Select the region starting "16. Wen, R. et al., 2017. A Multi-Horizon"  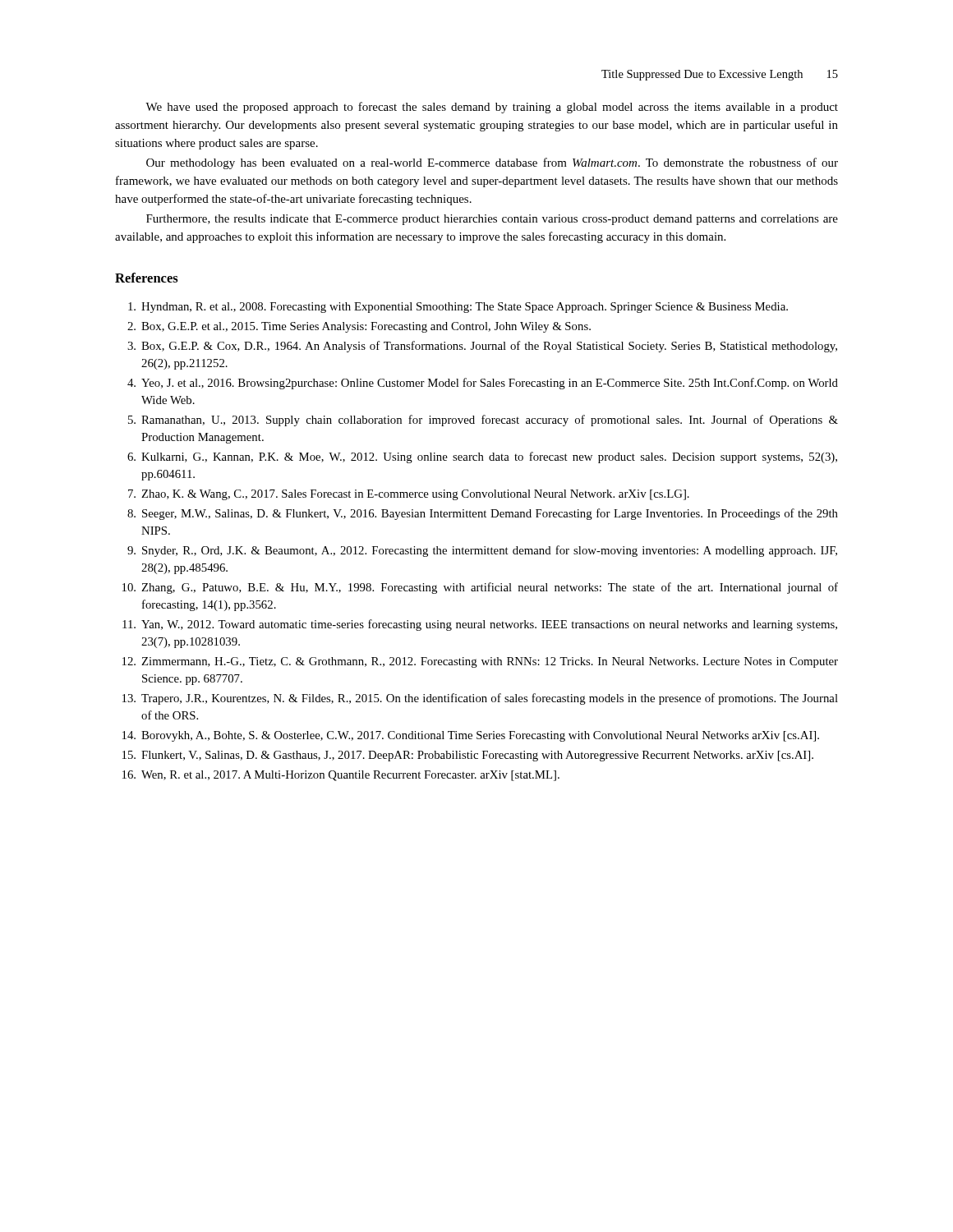pyautogui.click(x=476, y=775)
